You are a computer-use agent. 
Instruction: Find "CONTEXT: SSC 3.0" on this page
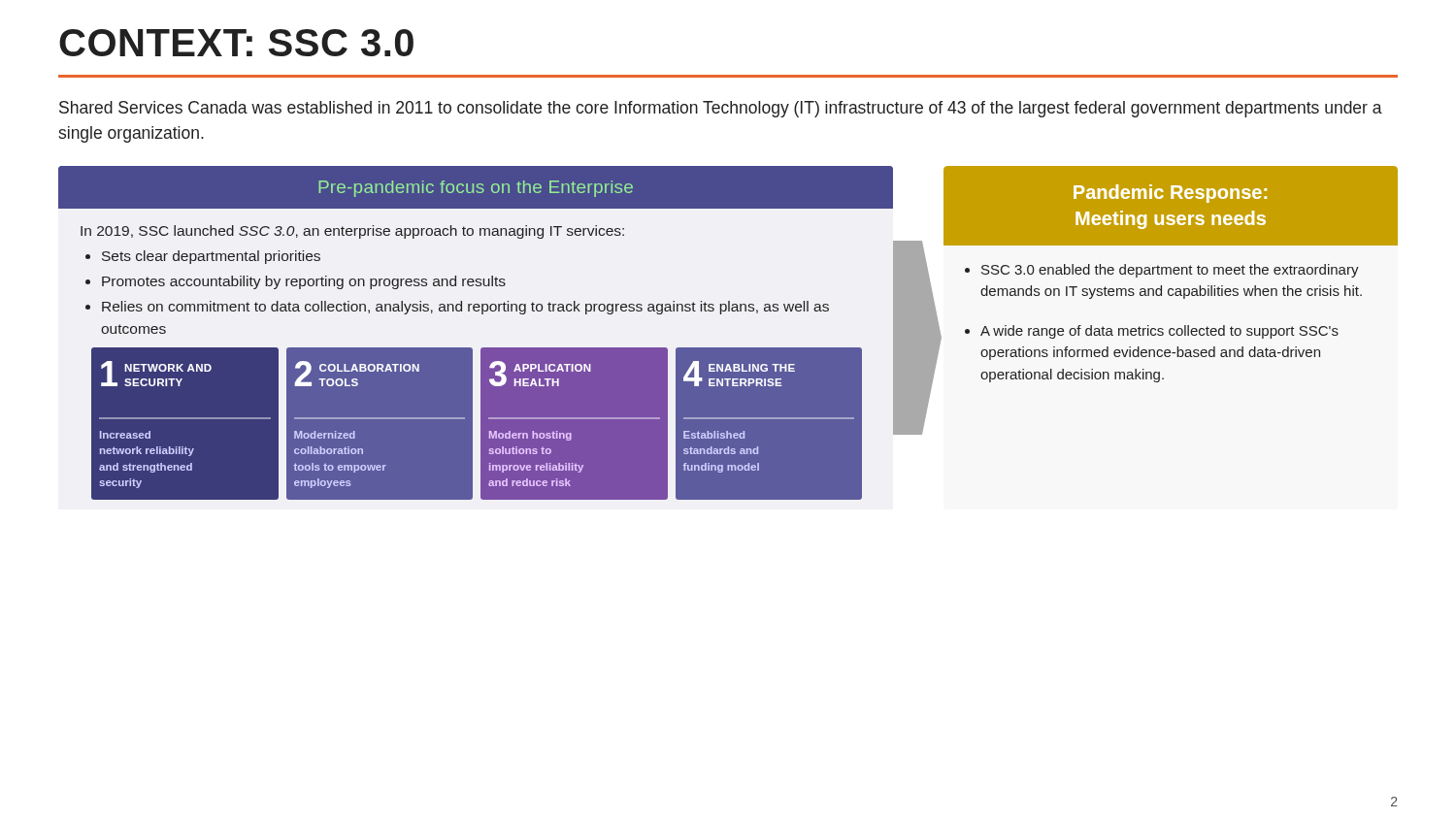click(x=236, y=43)
